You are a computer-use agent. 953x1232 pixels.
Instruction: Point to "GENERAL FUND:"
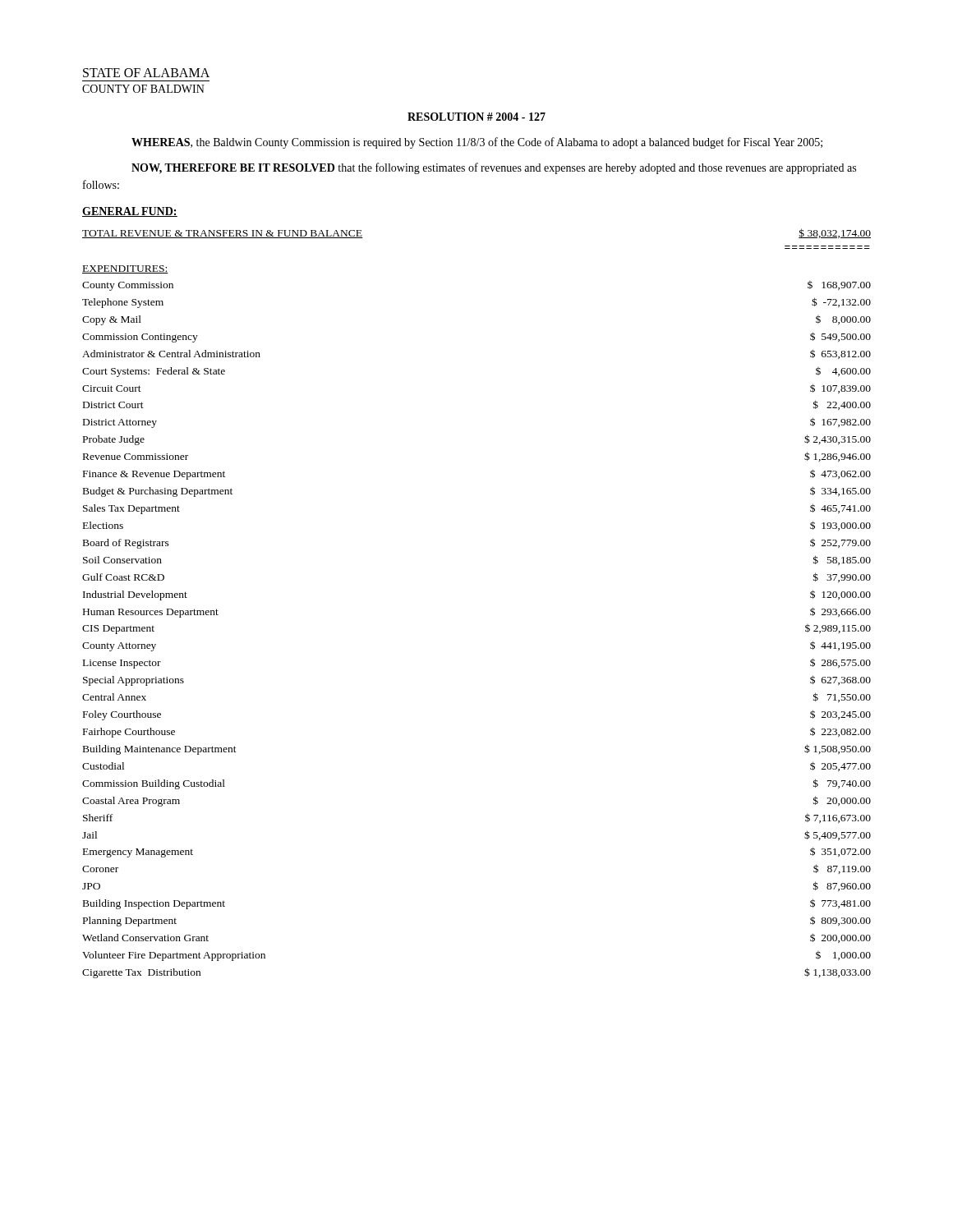tap(130, 212)
